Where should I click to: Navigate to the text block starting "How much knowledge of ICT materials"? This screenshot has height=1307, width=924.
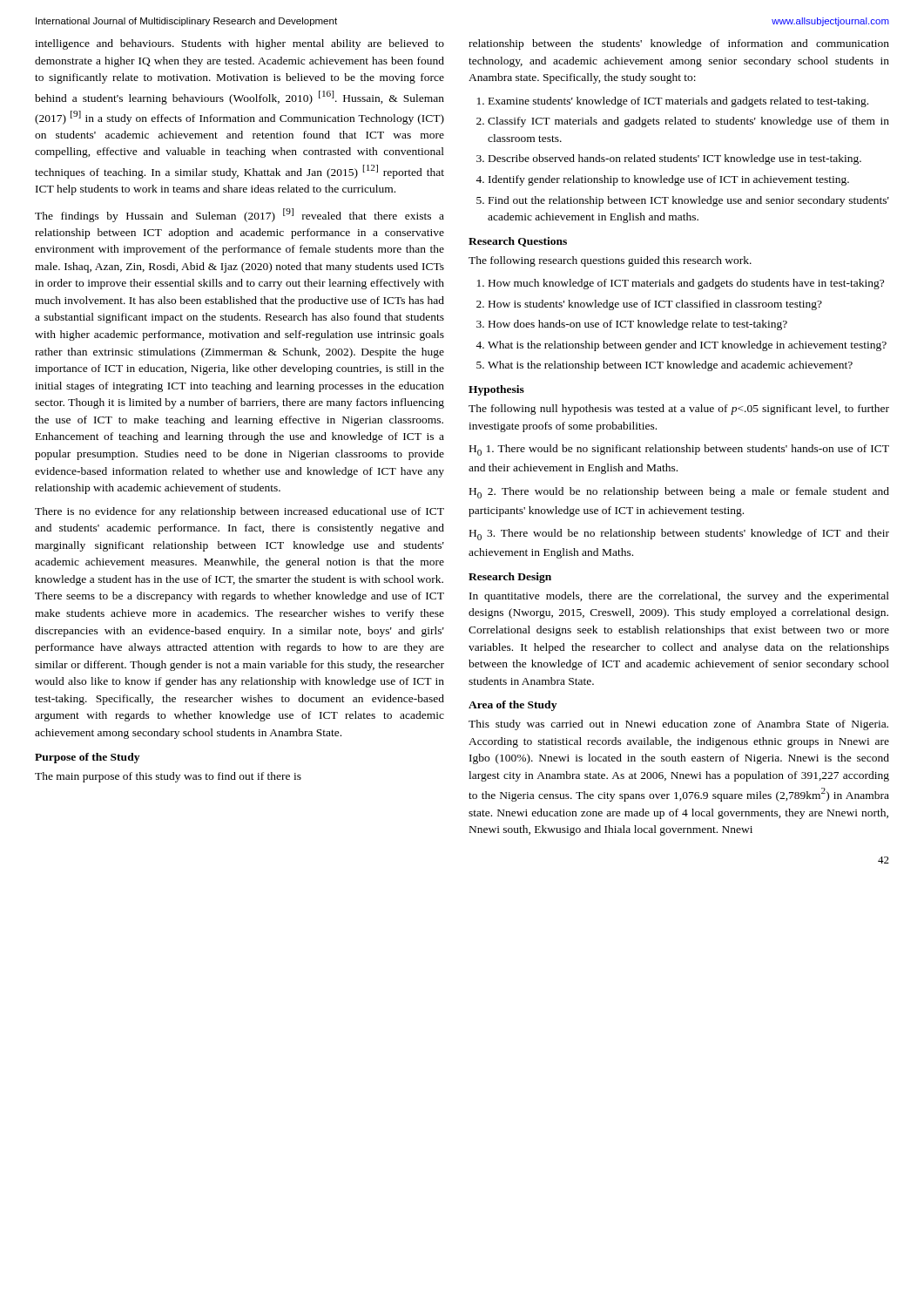686,283
